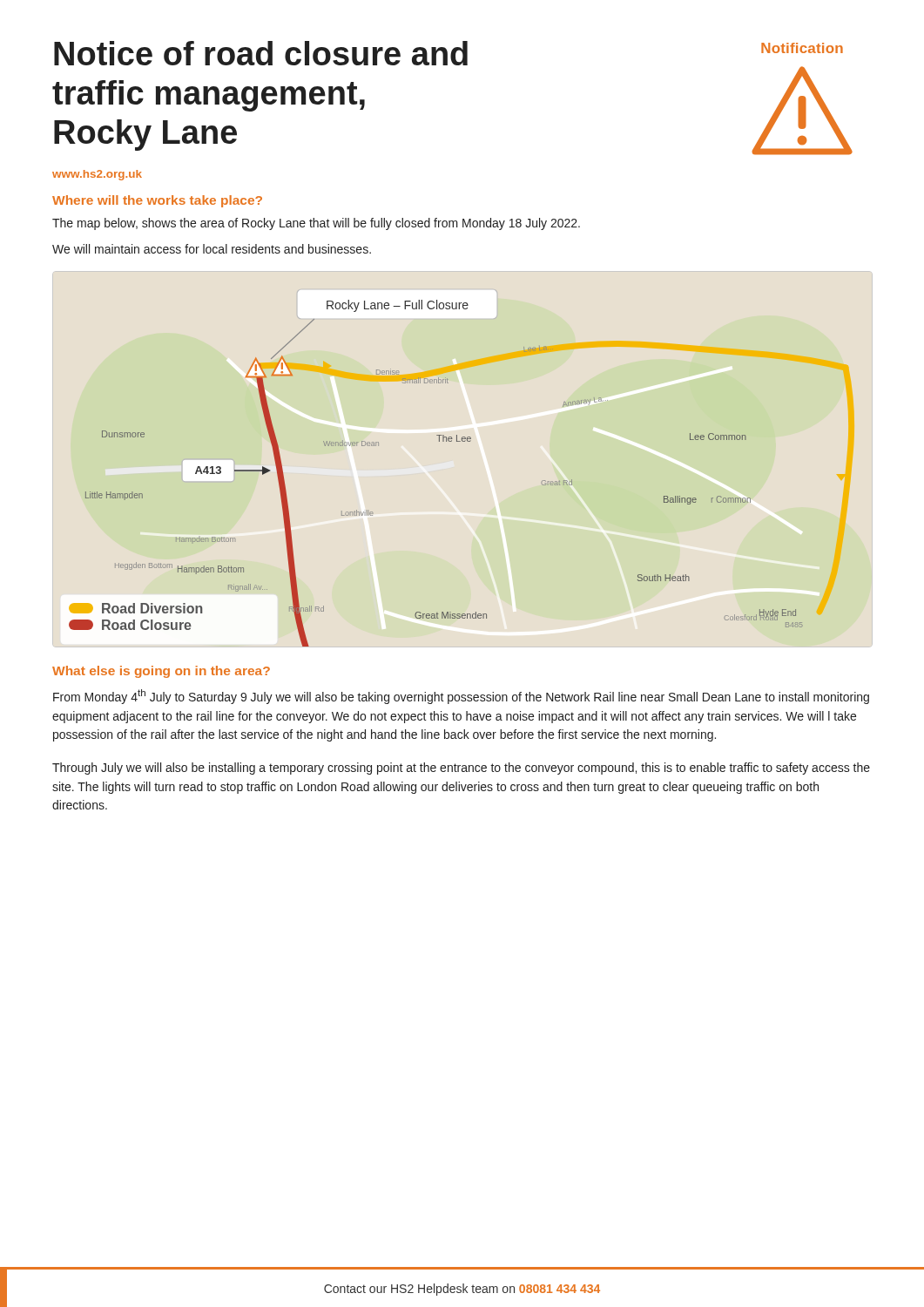Locate the text block that says "From Monday 4th July to Saturday 9"
The height and width of the screenshot is (1307, 924).
461,714
